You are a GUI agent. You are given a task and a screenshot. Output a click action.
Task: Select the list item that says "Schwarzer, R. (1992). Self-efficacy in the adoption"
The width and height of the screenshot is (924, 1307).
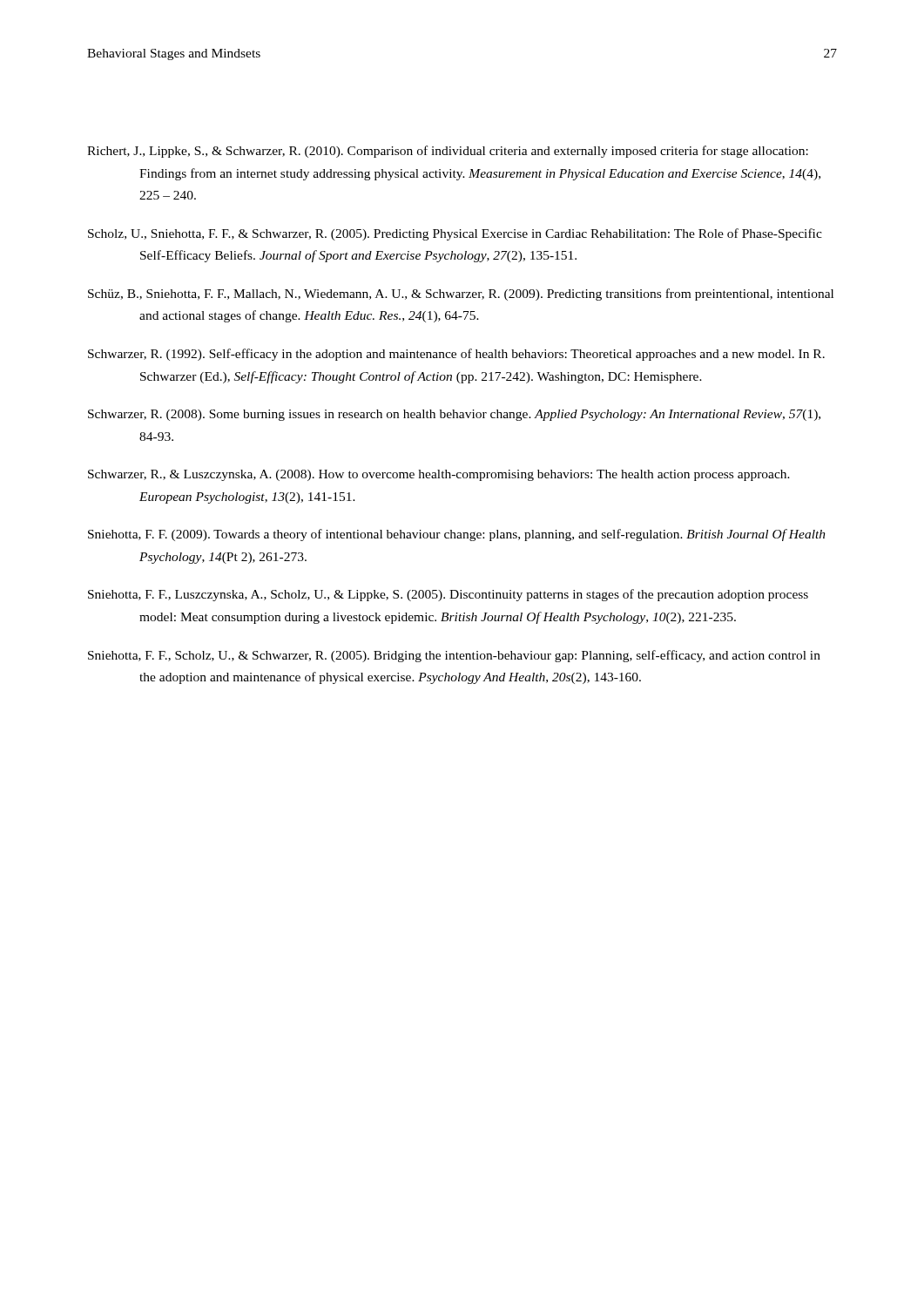click(456, 364)
